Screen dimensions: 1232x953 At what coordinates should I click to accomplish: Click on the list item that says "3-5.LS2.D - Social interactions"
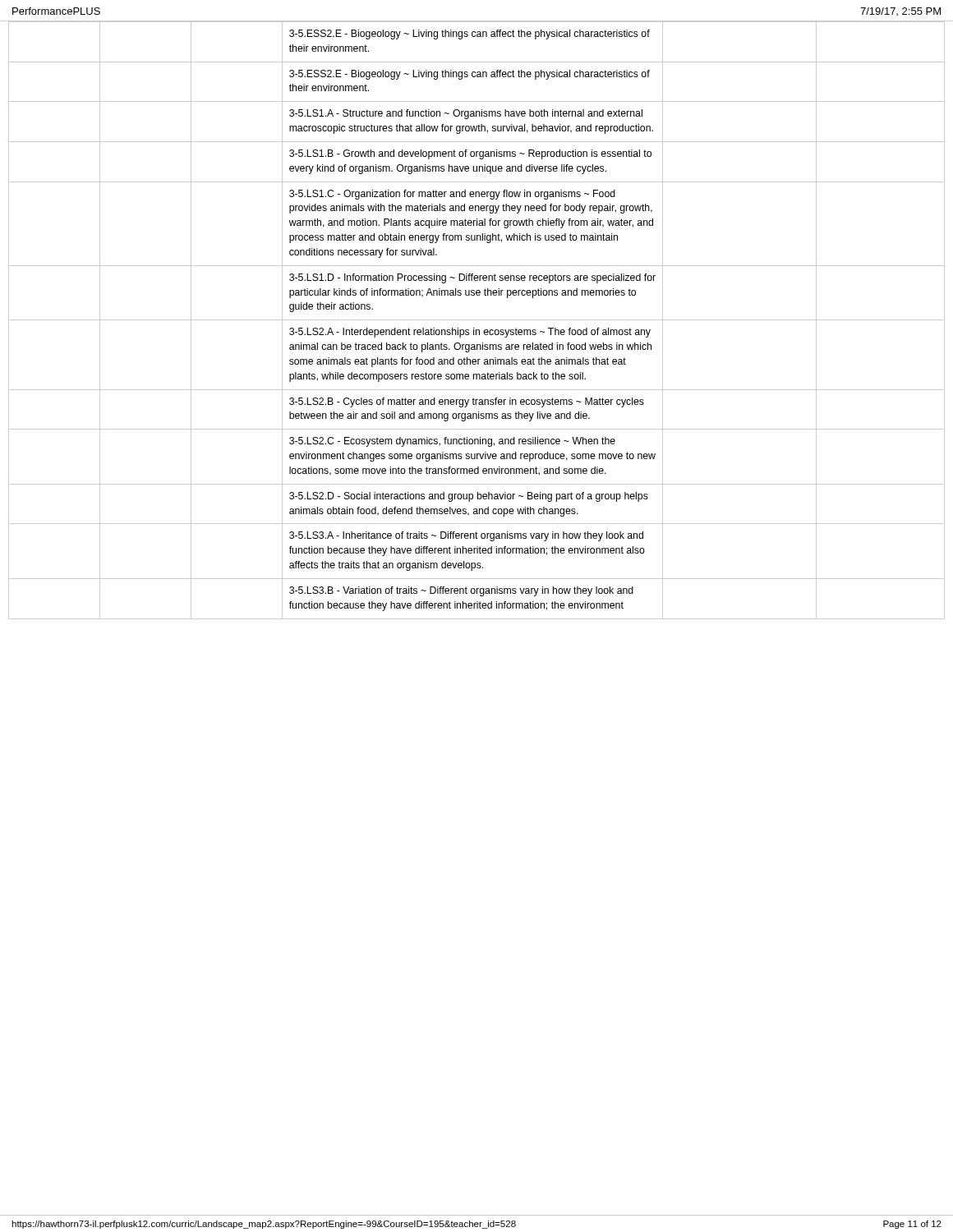(468, 503)
